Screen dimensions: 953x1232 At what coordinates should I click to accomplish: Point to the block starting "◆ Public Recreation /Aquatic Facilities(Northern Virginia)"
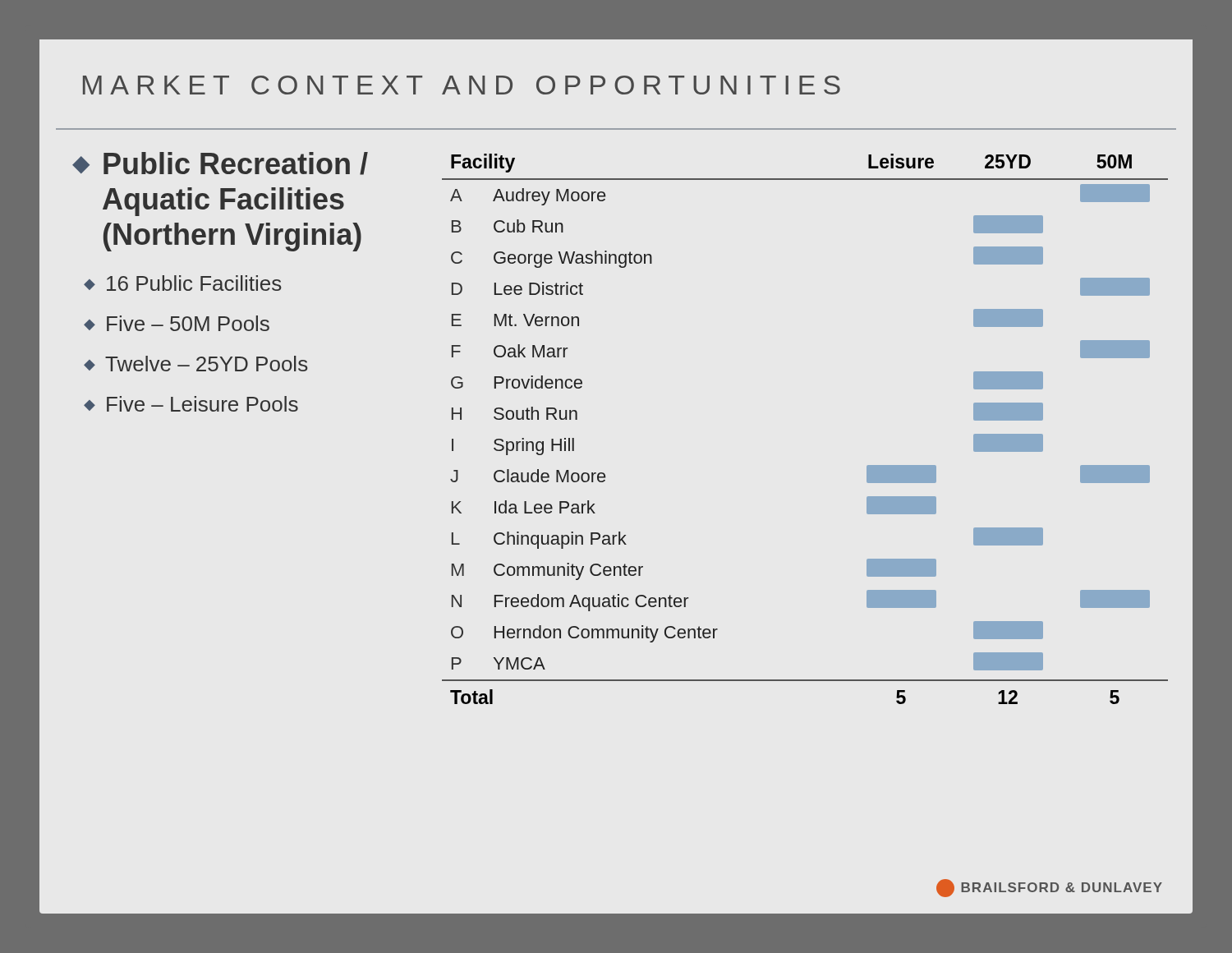220,199
